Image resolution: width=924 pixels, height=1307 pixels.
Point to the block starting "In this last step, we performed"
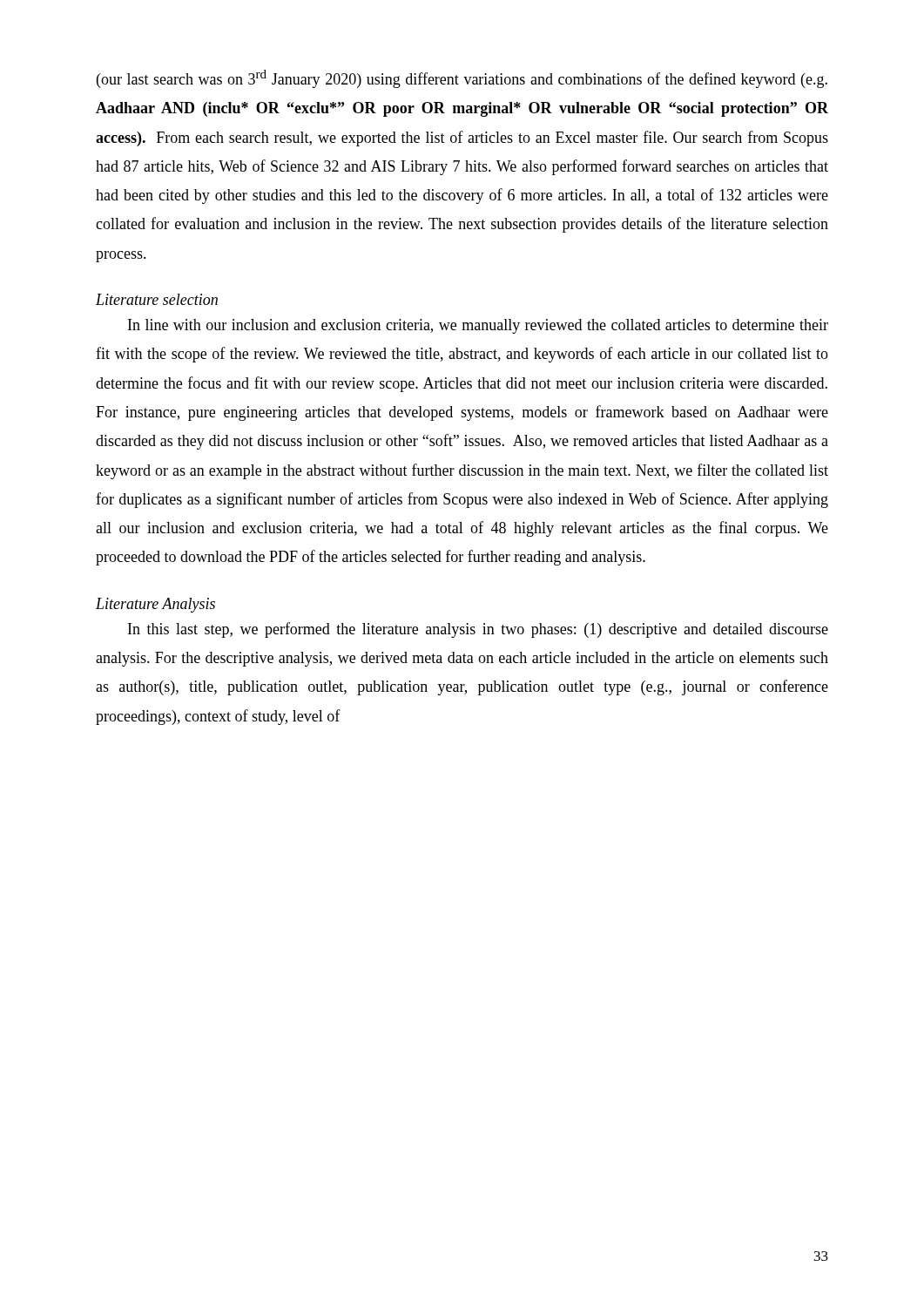(462, 672)
